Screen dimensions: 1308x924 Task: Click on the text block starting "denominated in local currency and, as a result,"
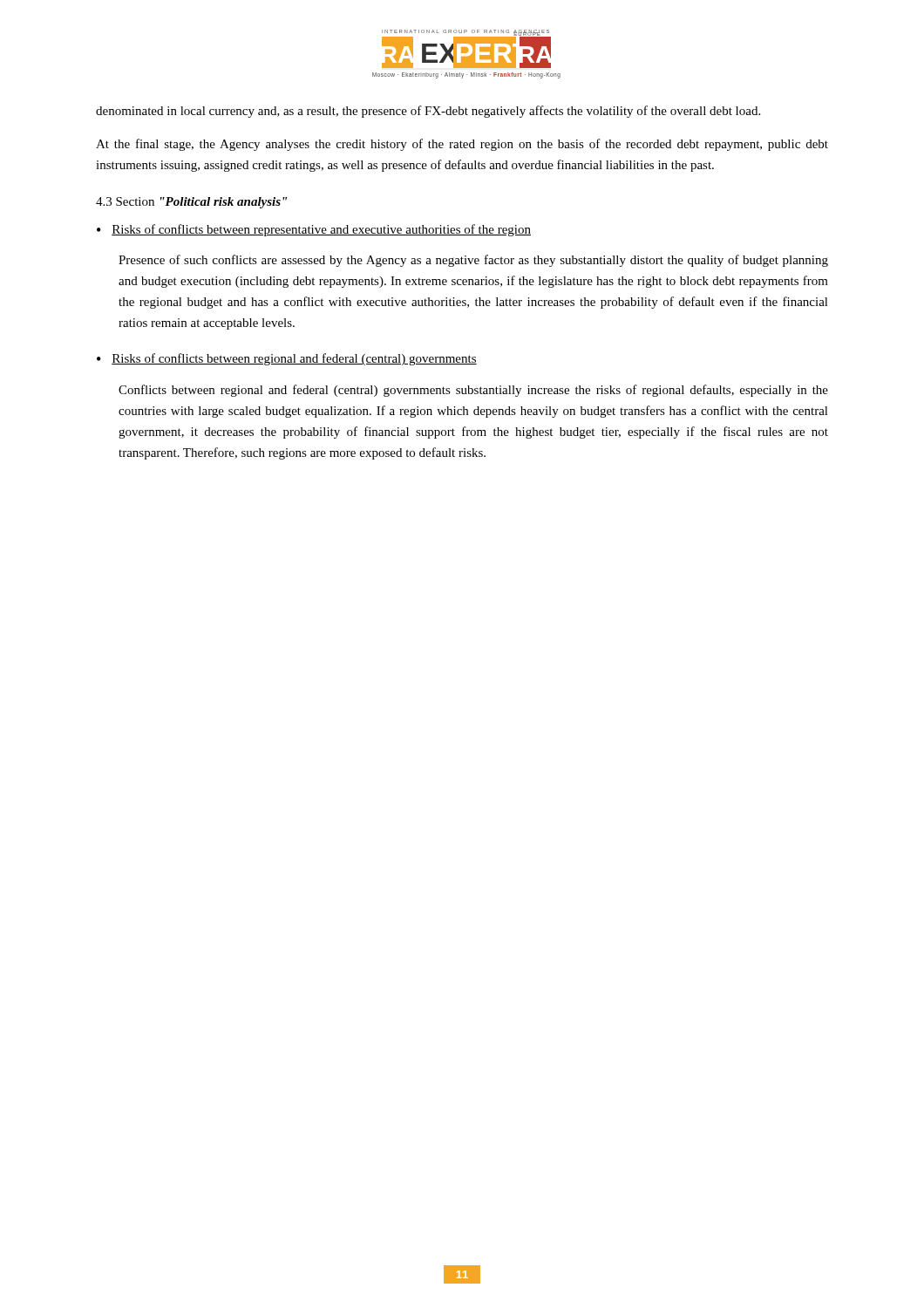pos(429,111)
